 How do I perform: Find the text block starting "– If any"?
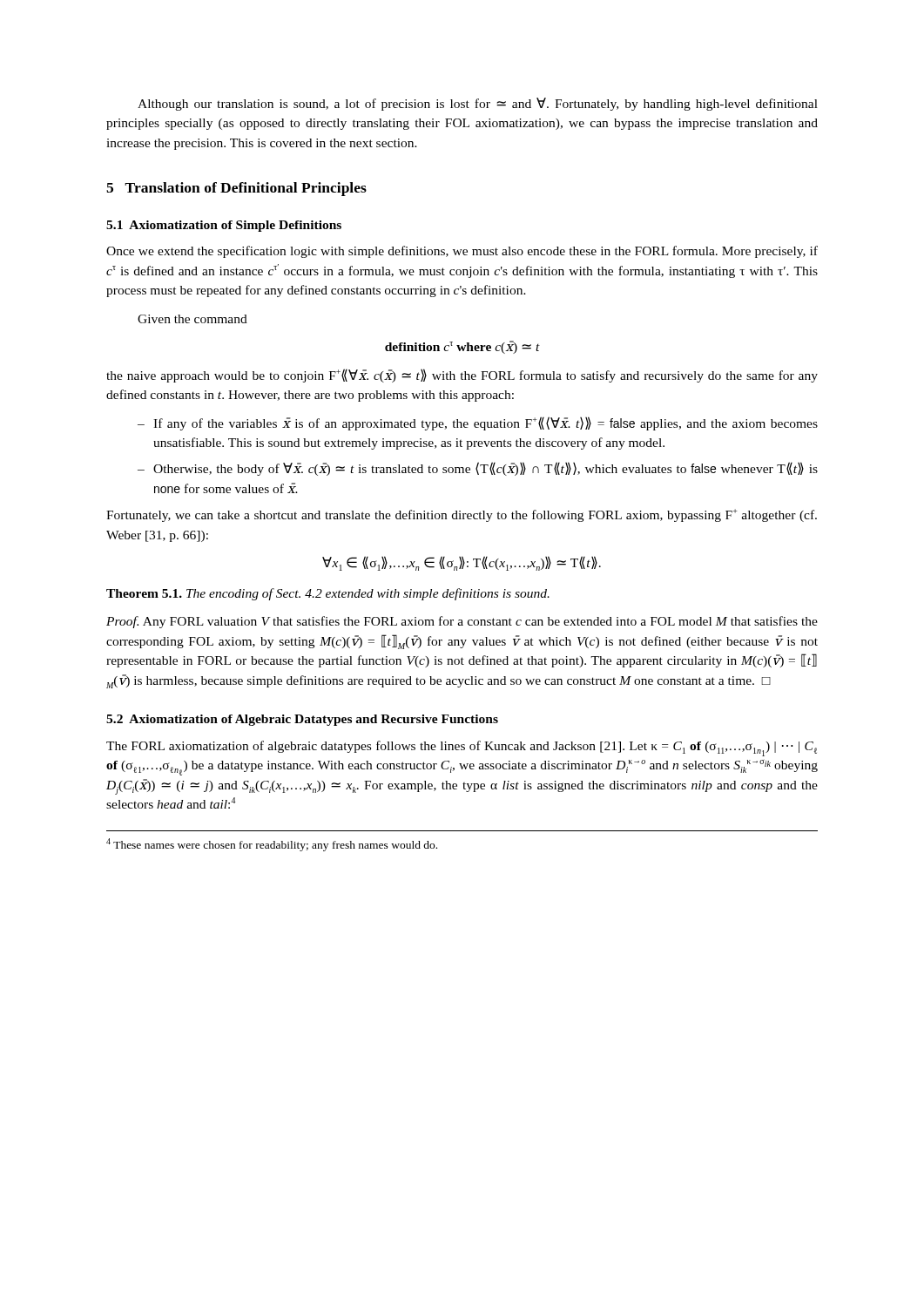478,433
